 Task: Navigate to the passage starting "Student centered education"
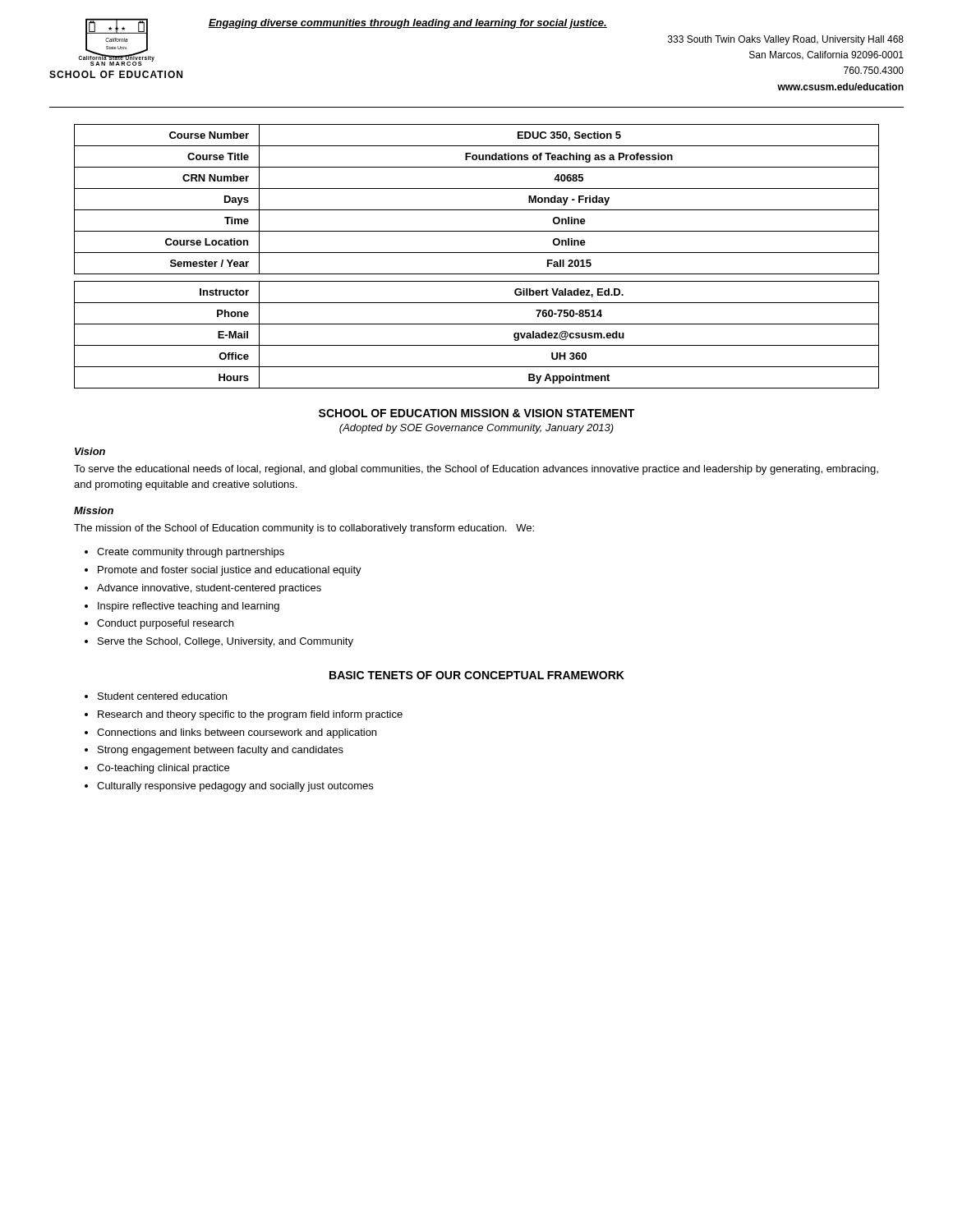(x=162, y=696)
